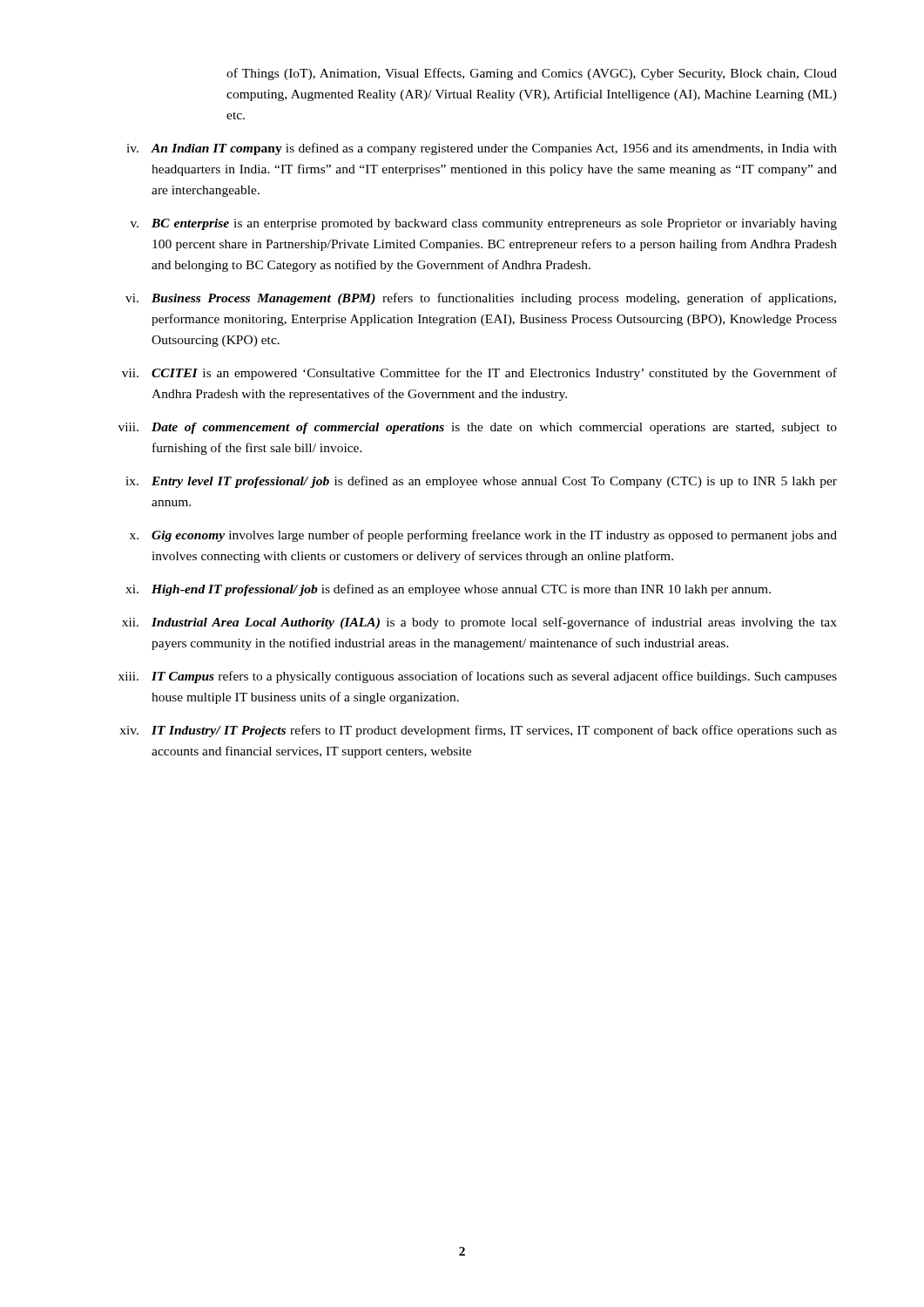Viewport: 924px width, 1307px height.
Task: Locate the text starting "of Things (IoT), Animation, Visual"
Action: pos(532,94)
